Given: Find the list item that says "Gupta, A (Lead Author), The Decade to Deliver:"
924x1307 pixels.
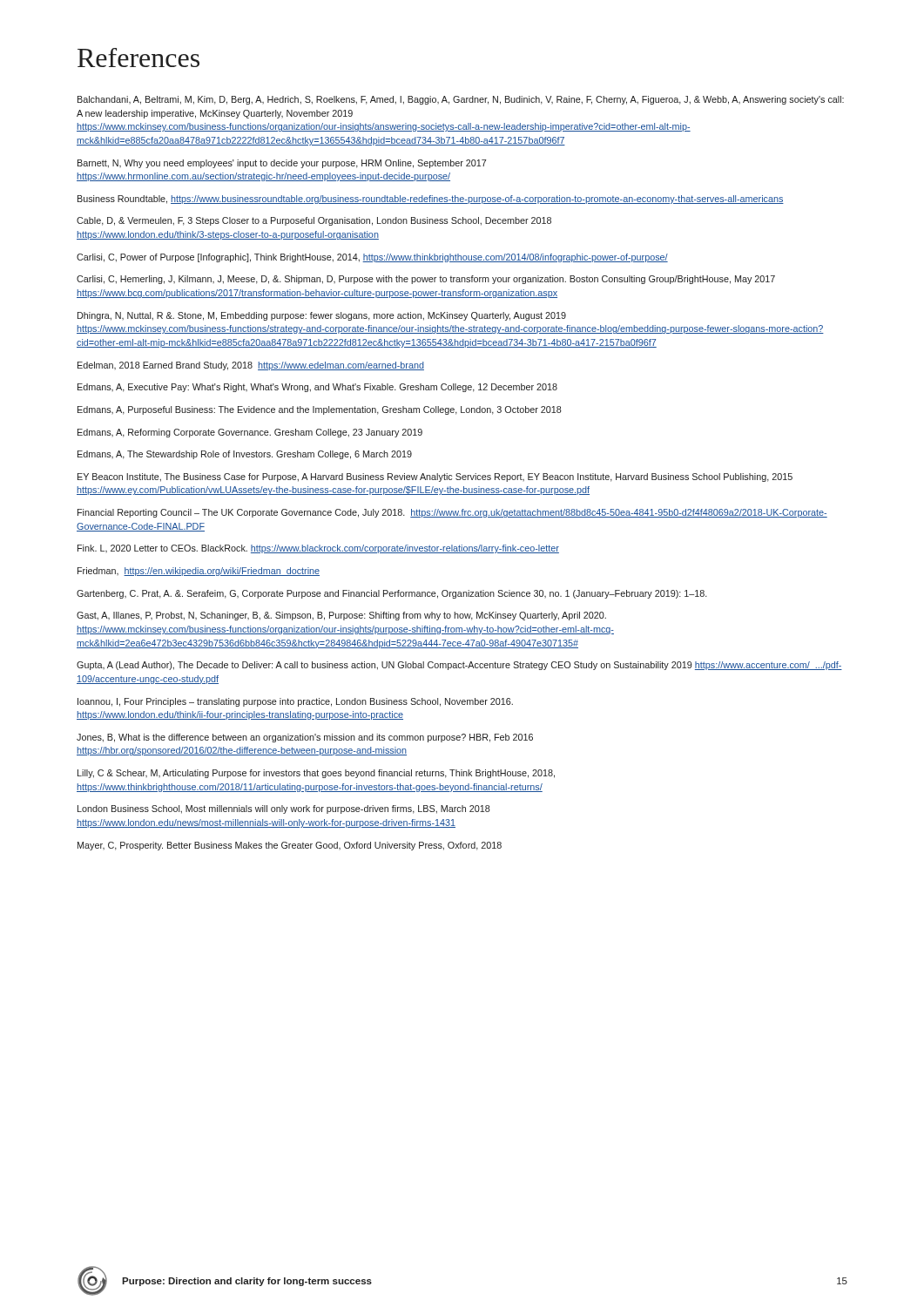Looking at the screenshot, I should pyautogui.click(x=459, y=672).
